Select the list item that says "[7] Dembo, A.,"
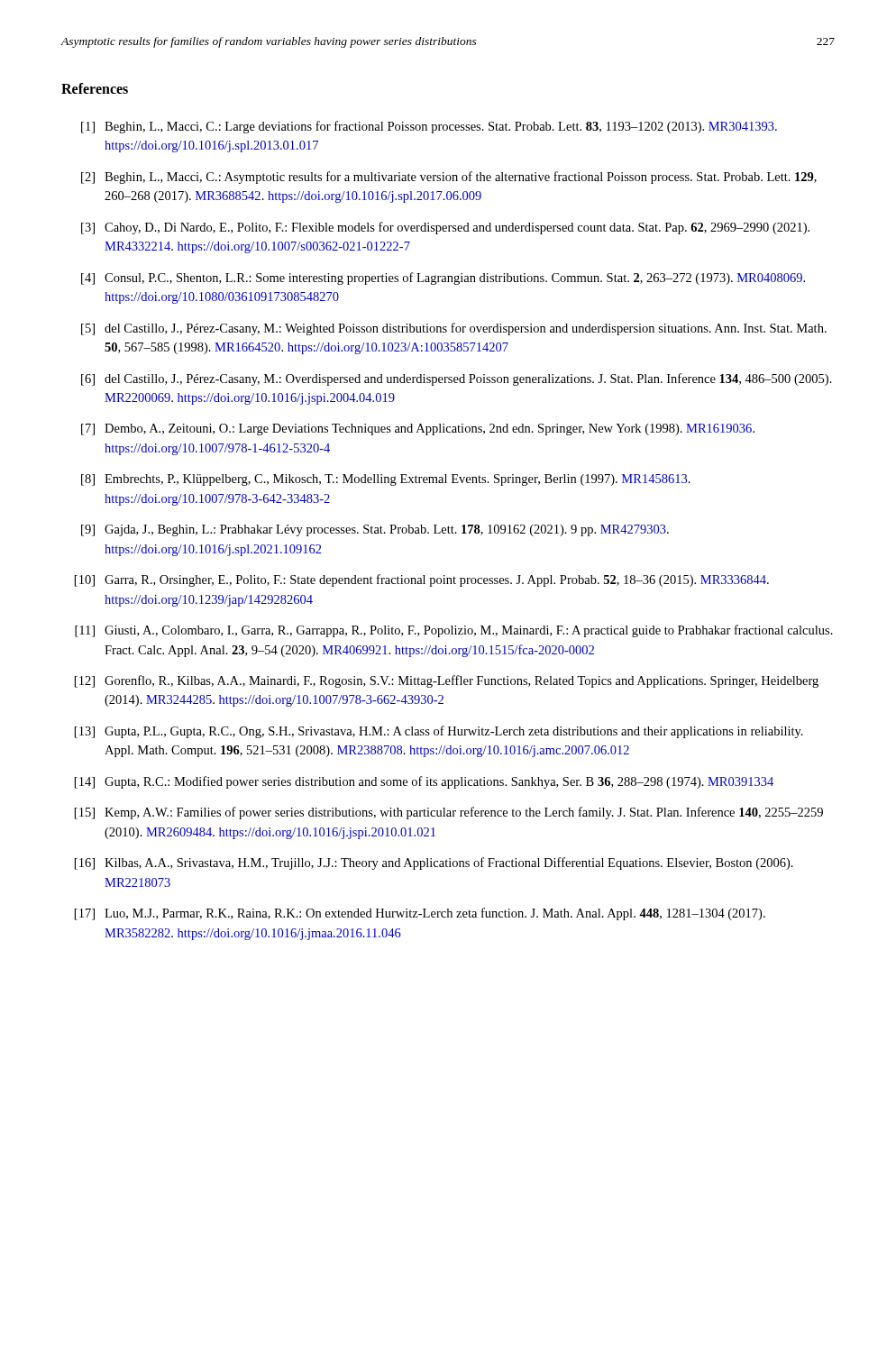 coord(448,439)
